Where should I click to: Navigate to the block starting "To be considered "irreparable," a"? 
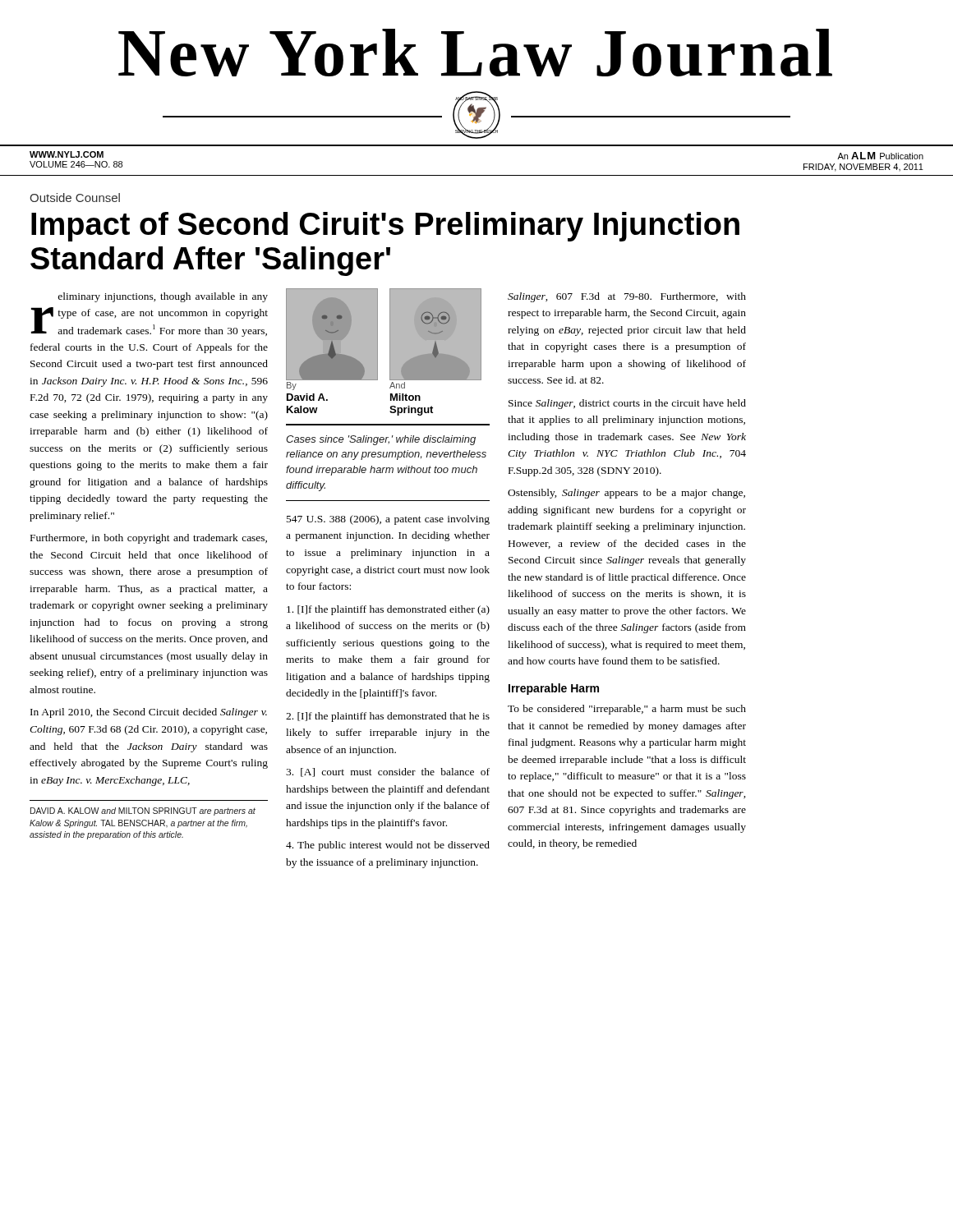pyautogui.click(x=627, y=777)
